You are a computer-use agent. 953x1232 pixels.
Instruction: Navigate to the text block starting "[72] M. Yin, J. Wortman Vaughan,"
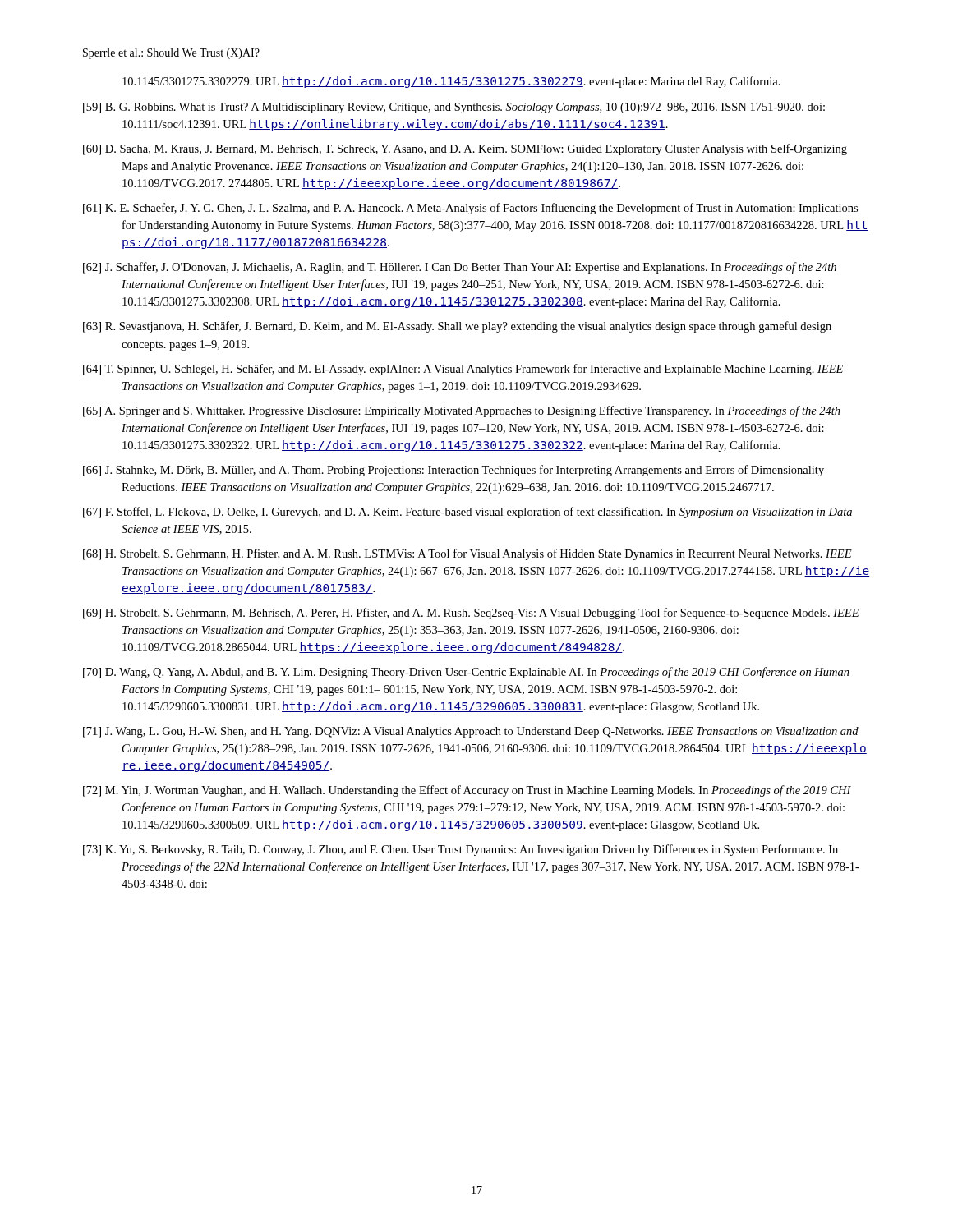(x=466, y=807)
